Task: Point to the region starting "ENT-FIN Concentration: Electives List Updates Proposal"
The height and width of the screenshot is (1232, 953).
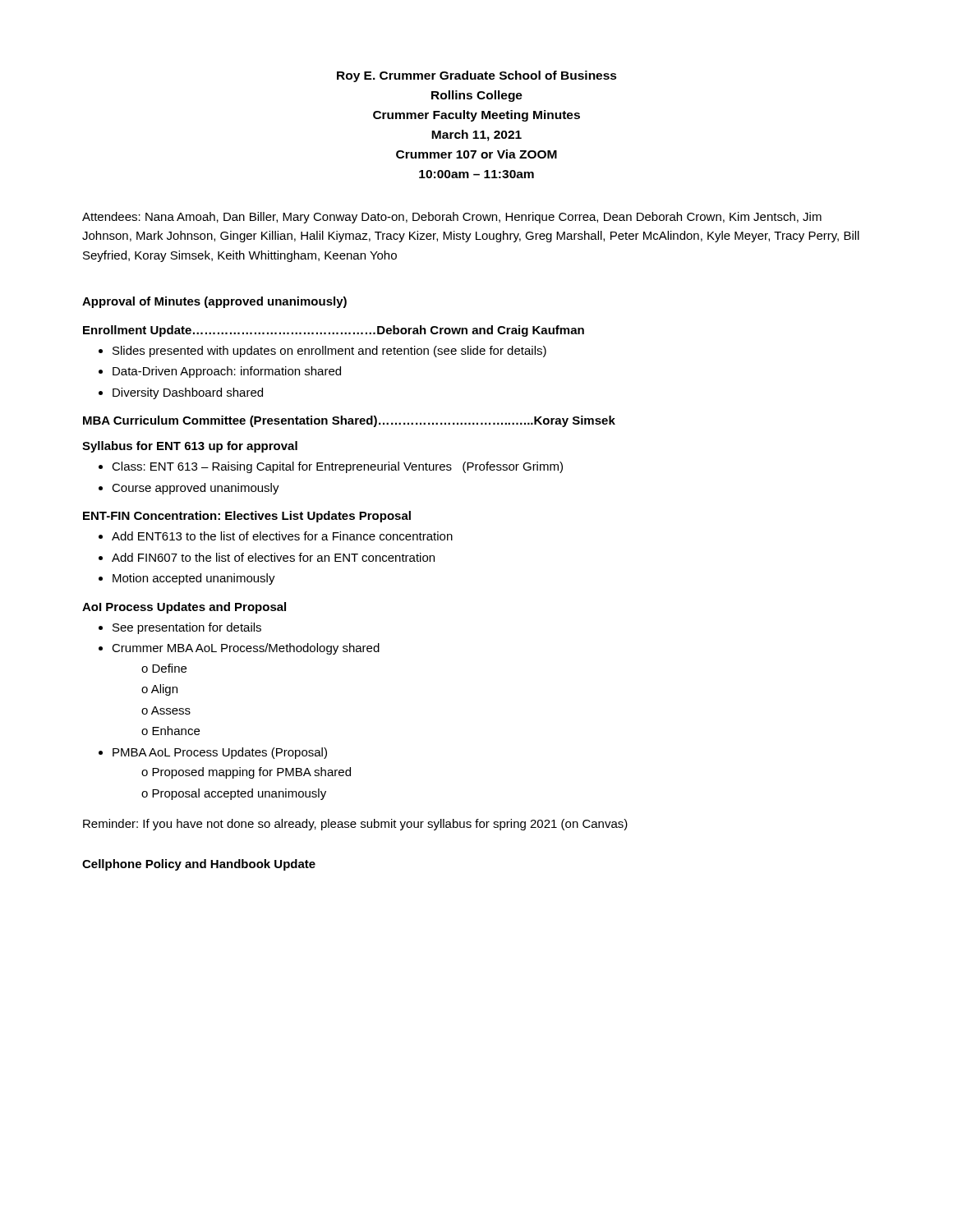Action: tap(247, 516)
